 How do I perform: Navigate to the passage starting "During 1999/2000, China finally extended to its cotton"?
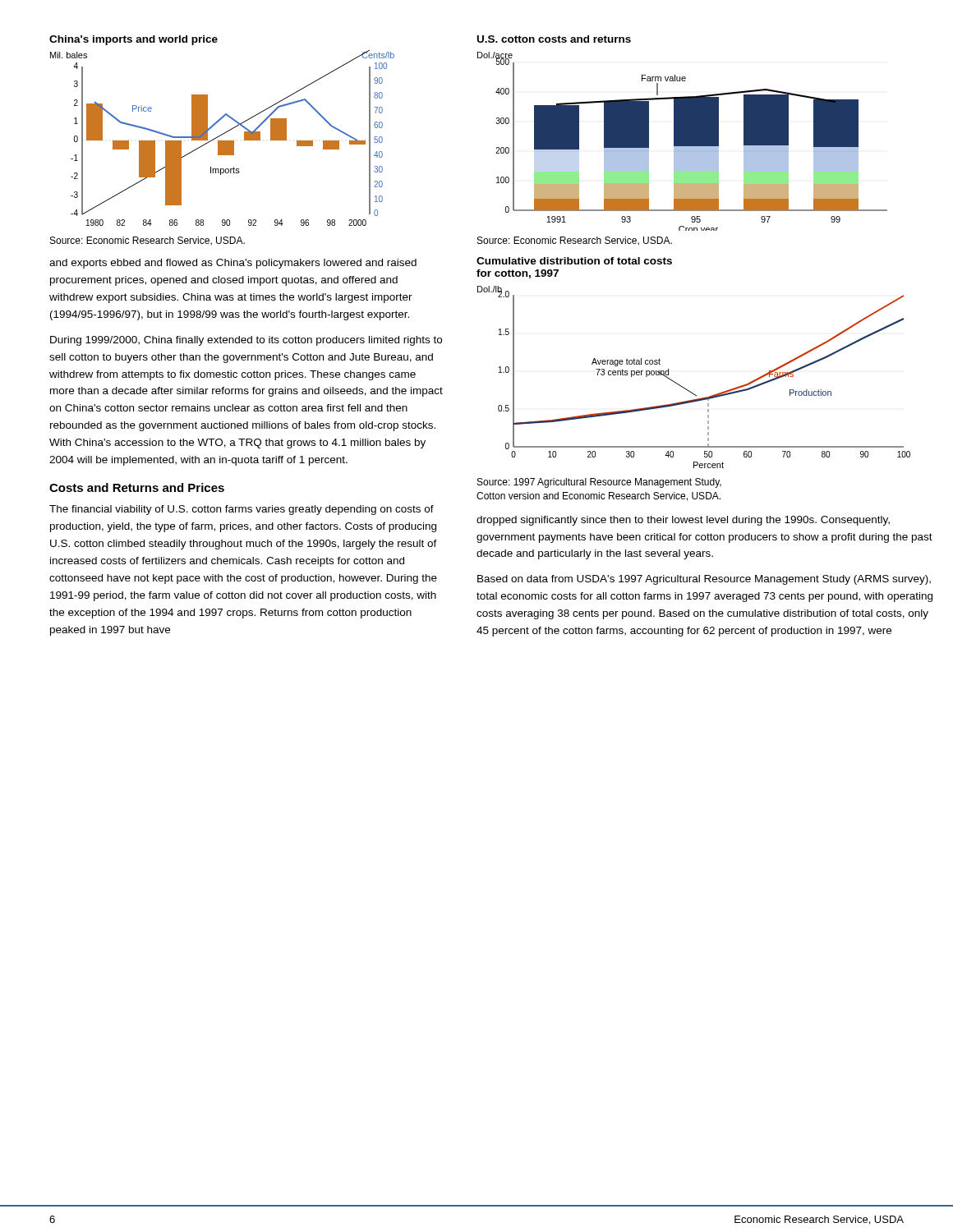pos(246,400)
